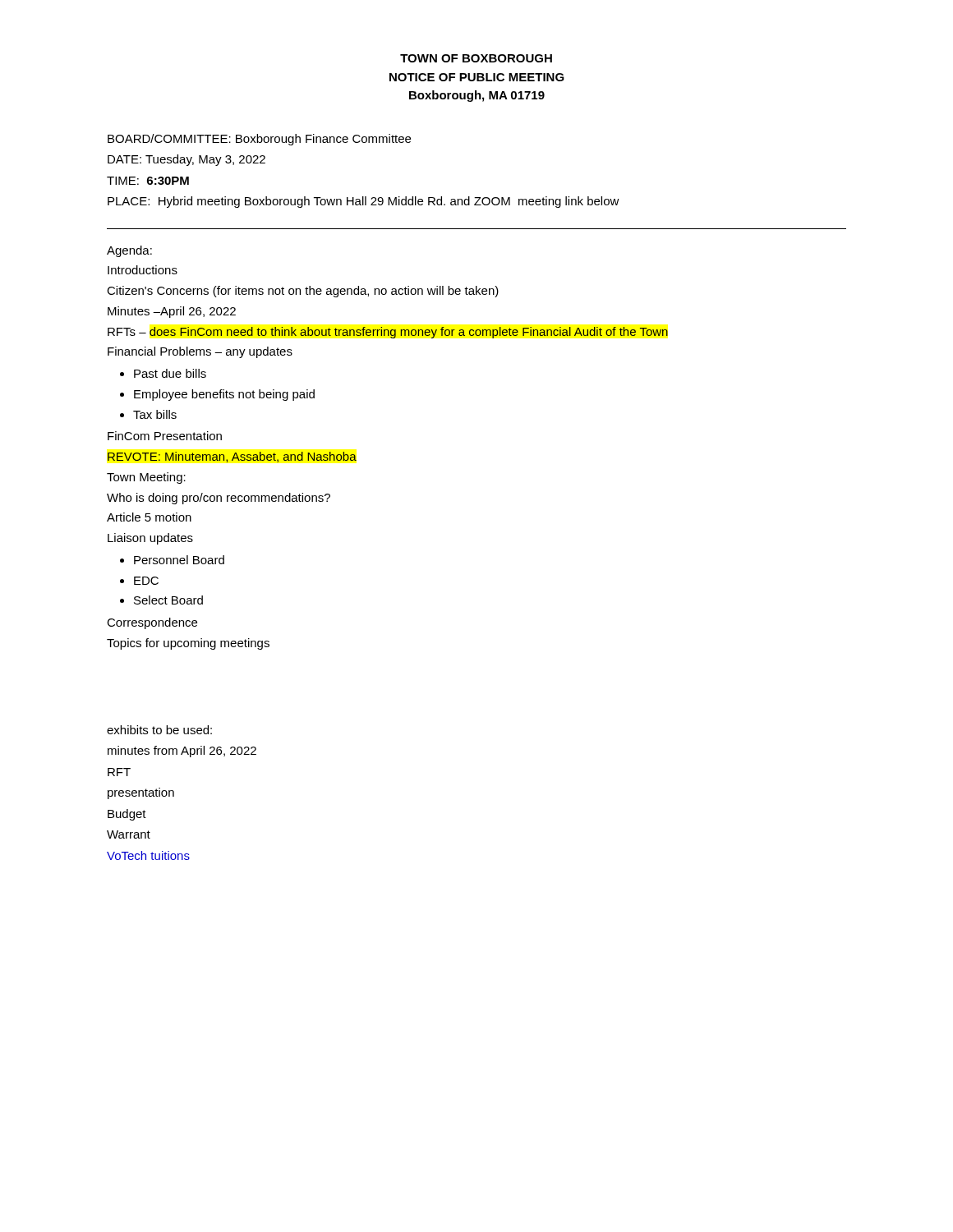Select the passage starting "Town Meeting: Who is doing"
The height and width of the screenshot is (1232, 953).
146,478
